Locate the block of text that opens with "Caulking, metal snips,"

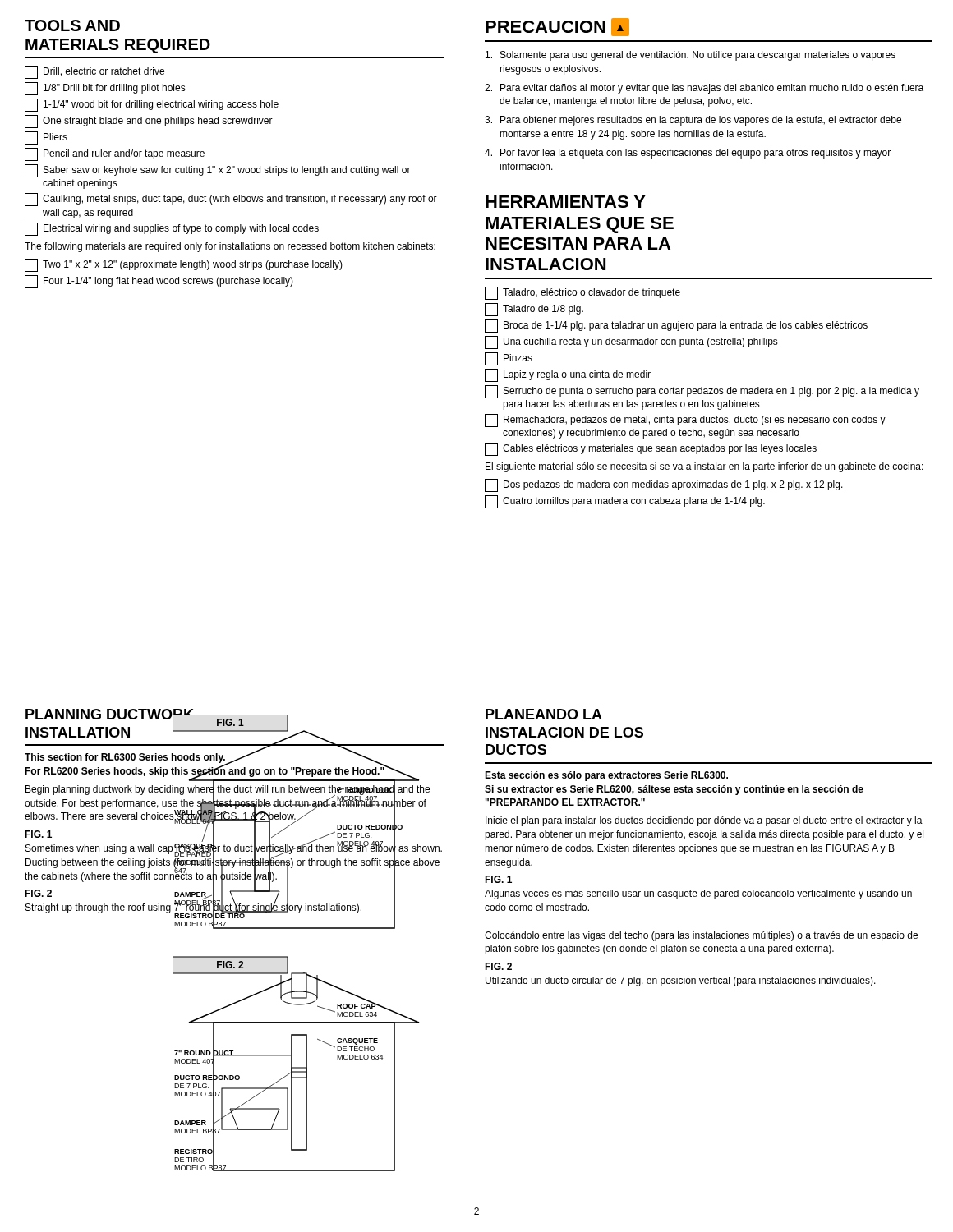(234, 206)
